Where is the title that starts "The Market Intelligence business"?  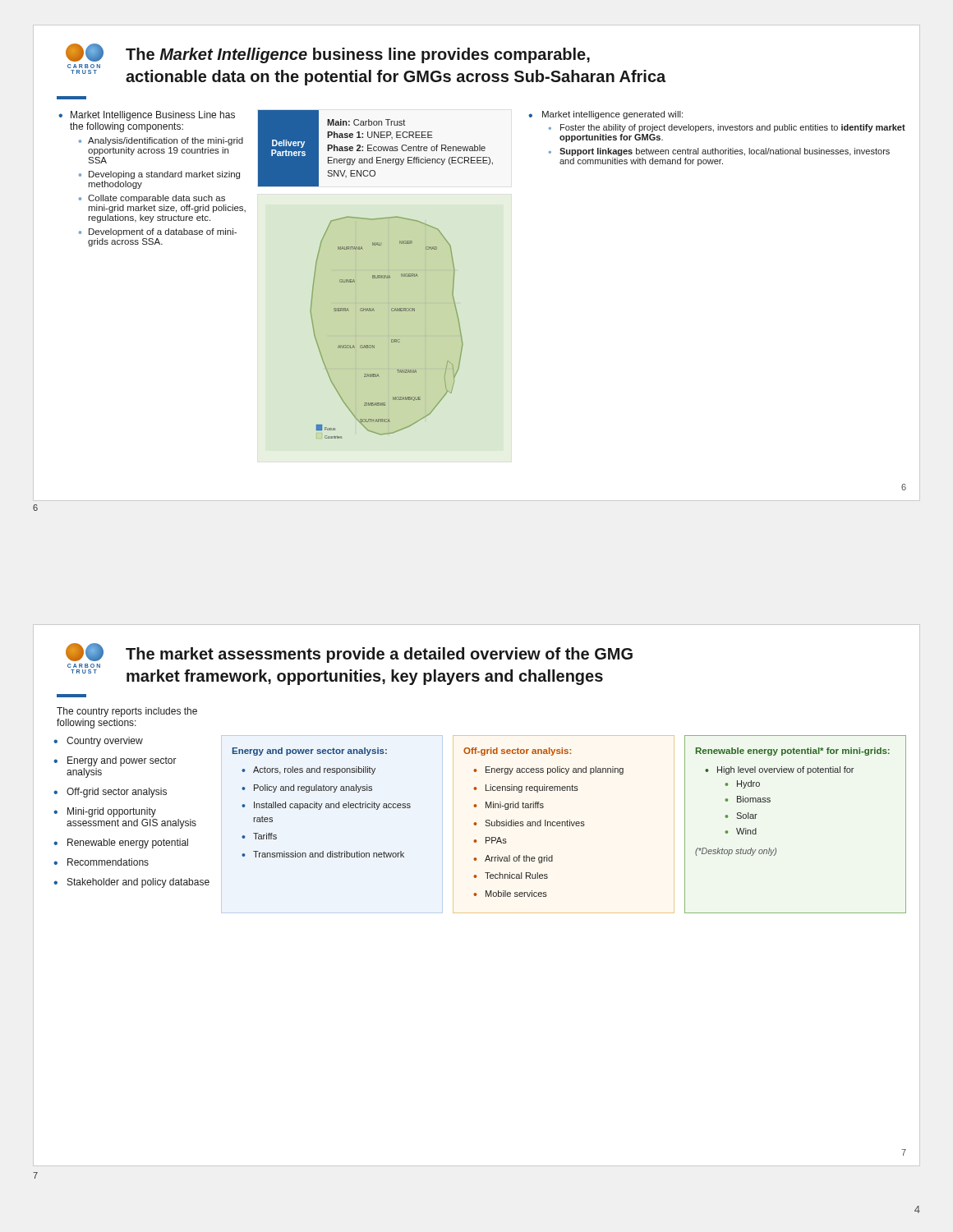pyautogui.click(x=396, y=65)
